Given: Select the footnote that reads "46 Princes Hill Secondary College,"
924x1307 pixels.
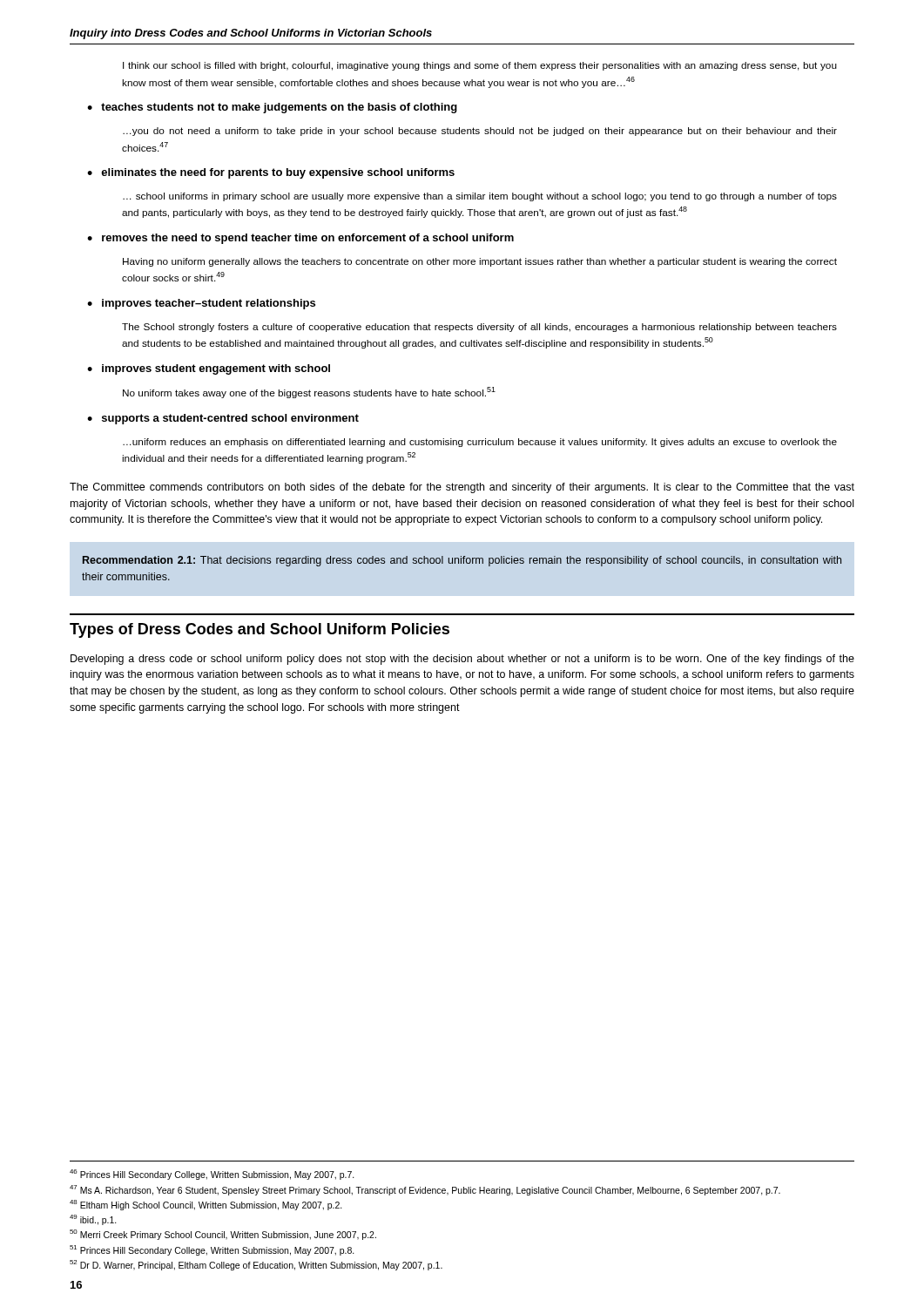Looking at the screenshot, I should point(212,1175).
